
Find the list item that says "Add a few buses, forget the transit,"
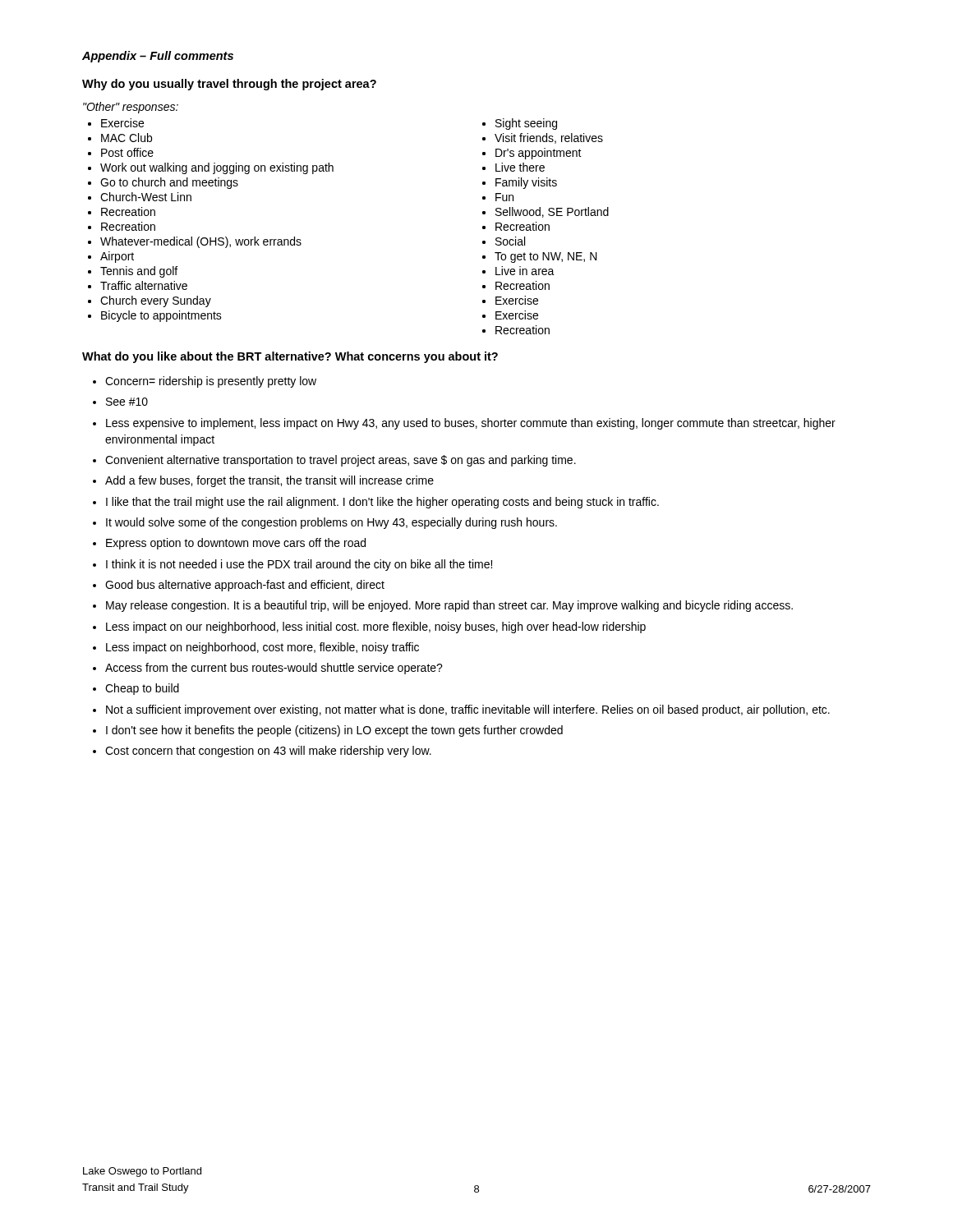click(269, 481)
